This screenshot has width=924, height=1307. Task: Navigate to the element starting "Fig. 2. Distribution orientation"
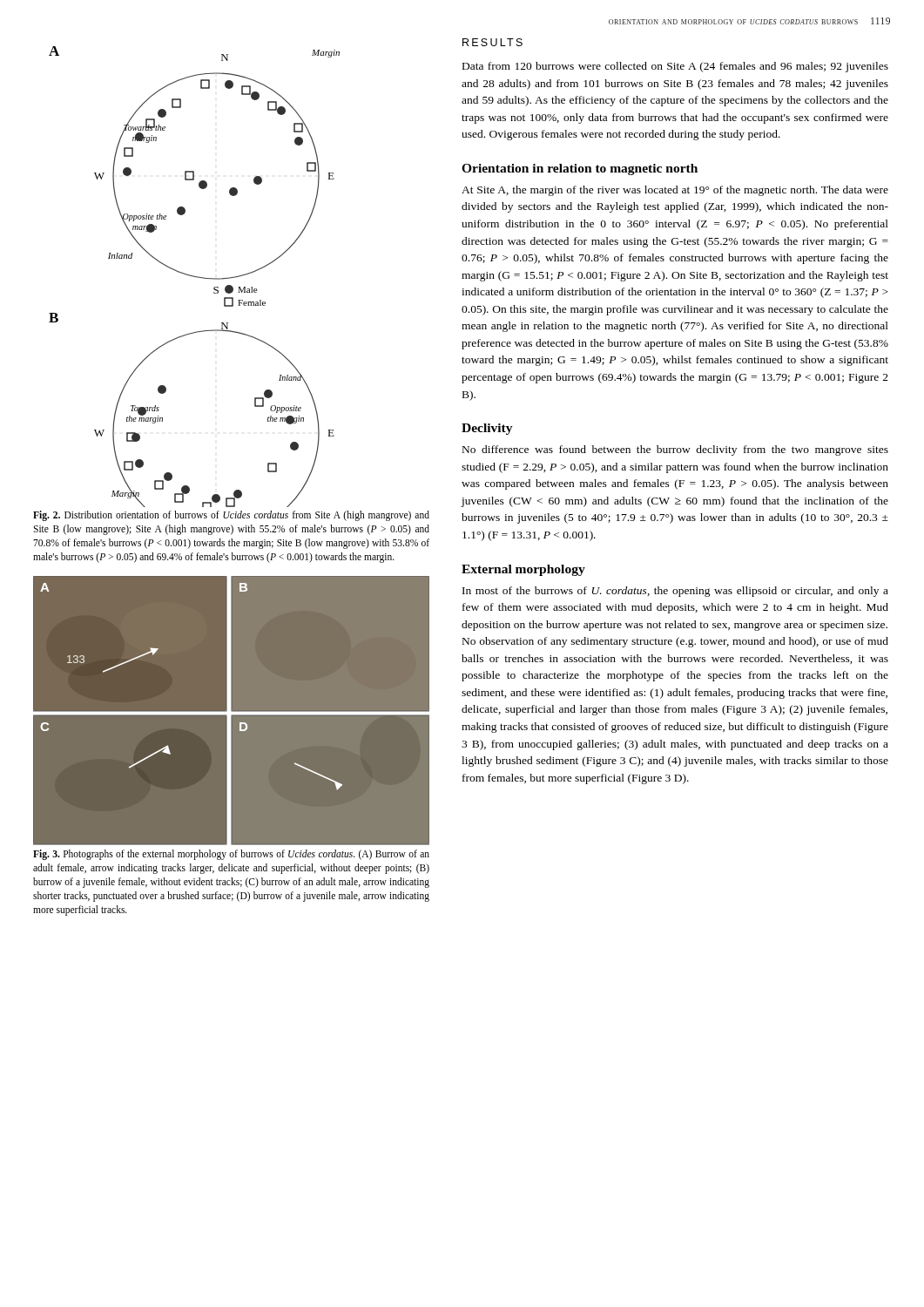pyautogui.click(x=231, y=536)
